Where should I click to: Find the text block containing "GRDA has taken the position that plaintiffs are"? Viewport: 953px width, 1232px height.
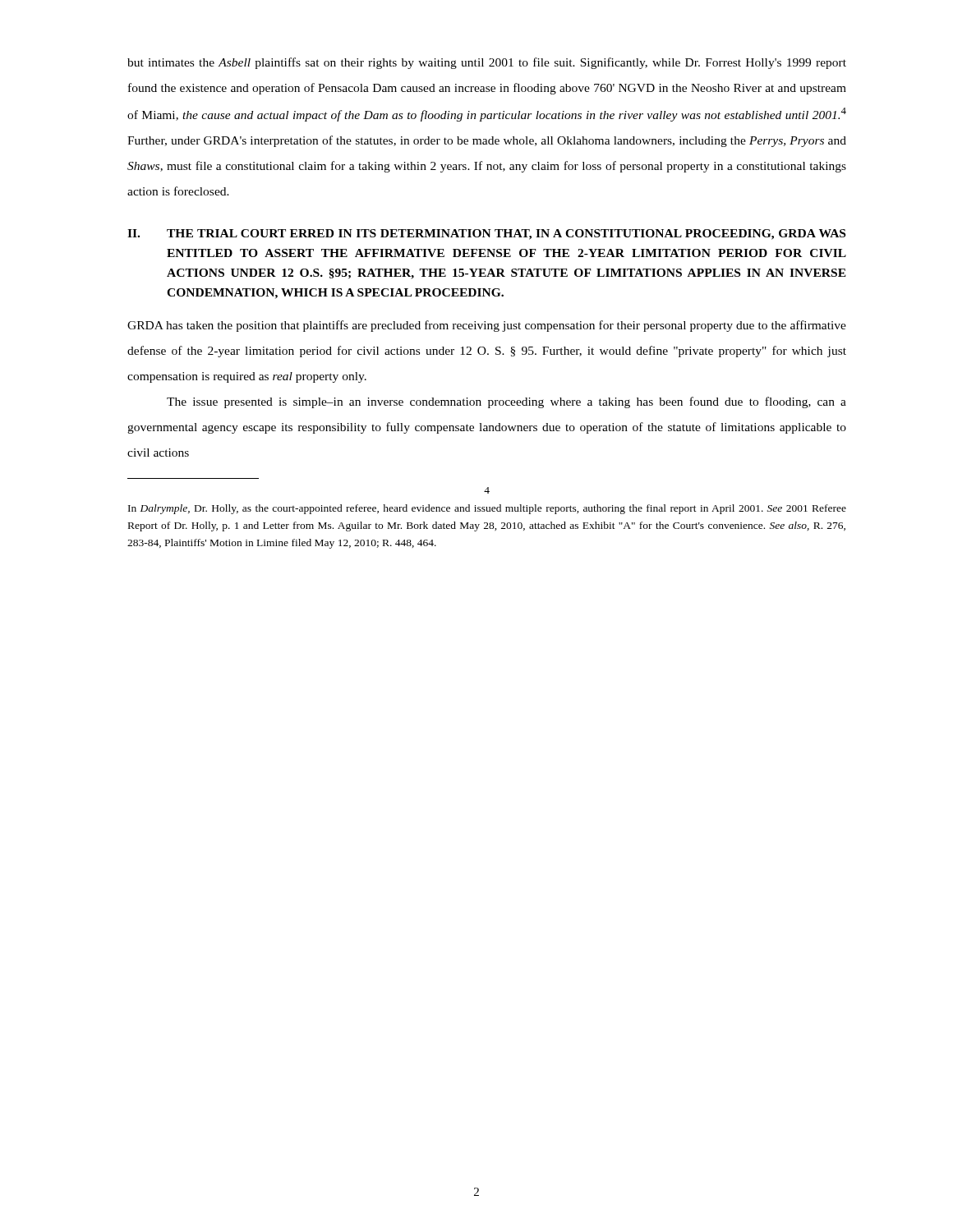click(487, 350)
